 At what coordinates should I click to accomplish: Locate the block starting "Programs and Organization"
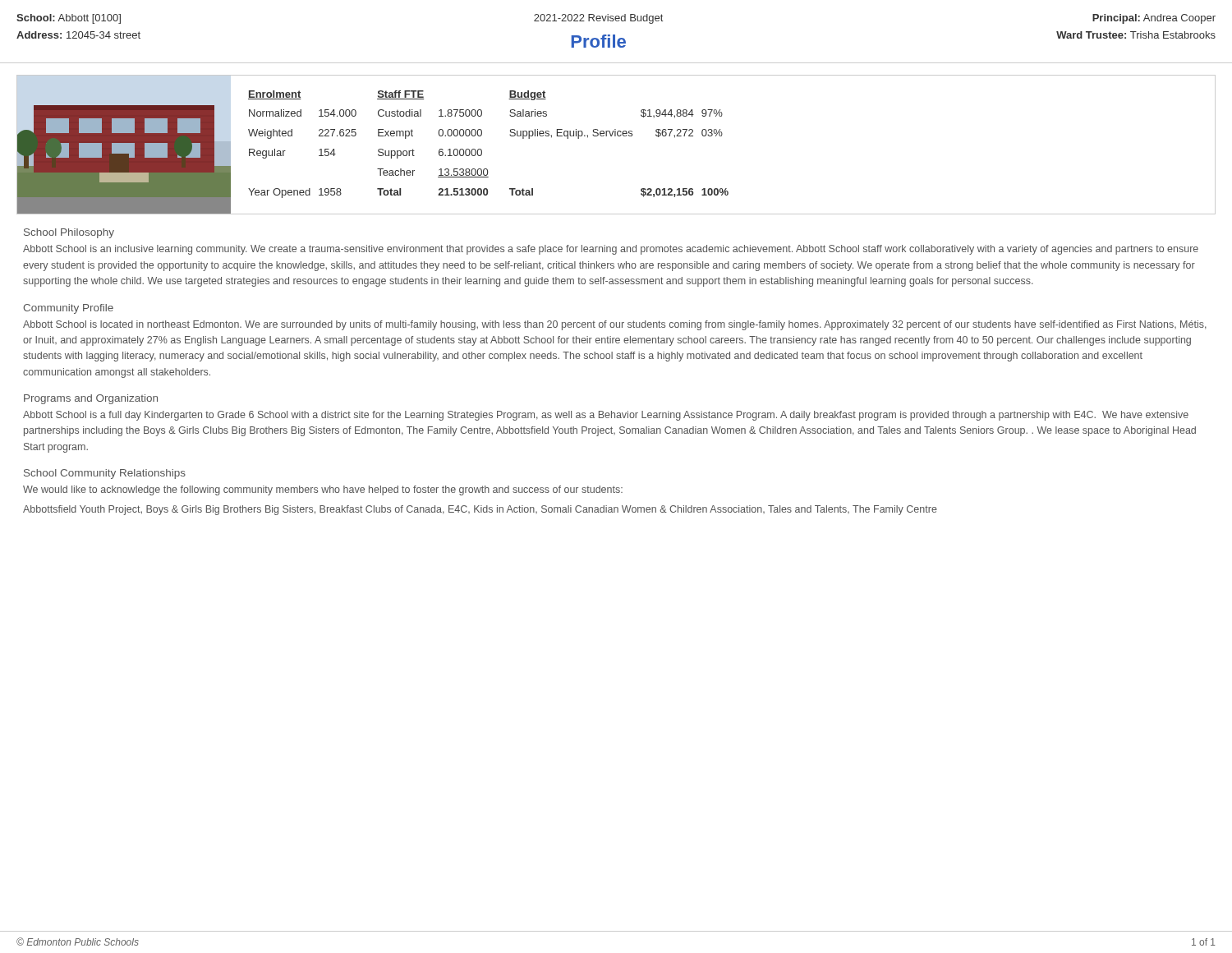[x=91, y=398]
